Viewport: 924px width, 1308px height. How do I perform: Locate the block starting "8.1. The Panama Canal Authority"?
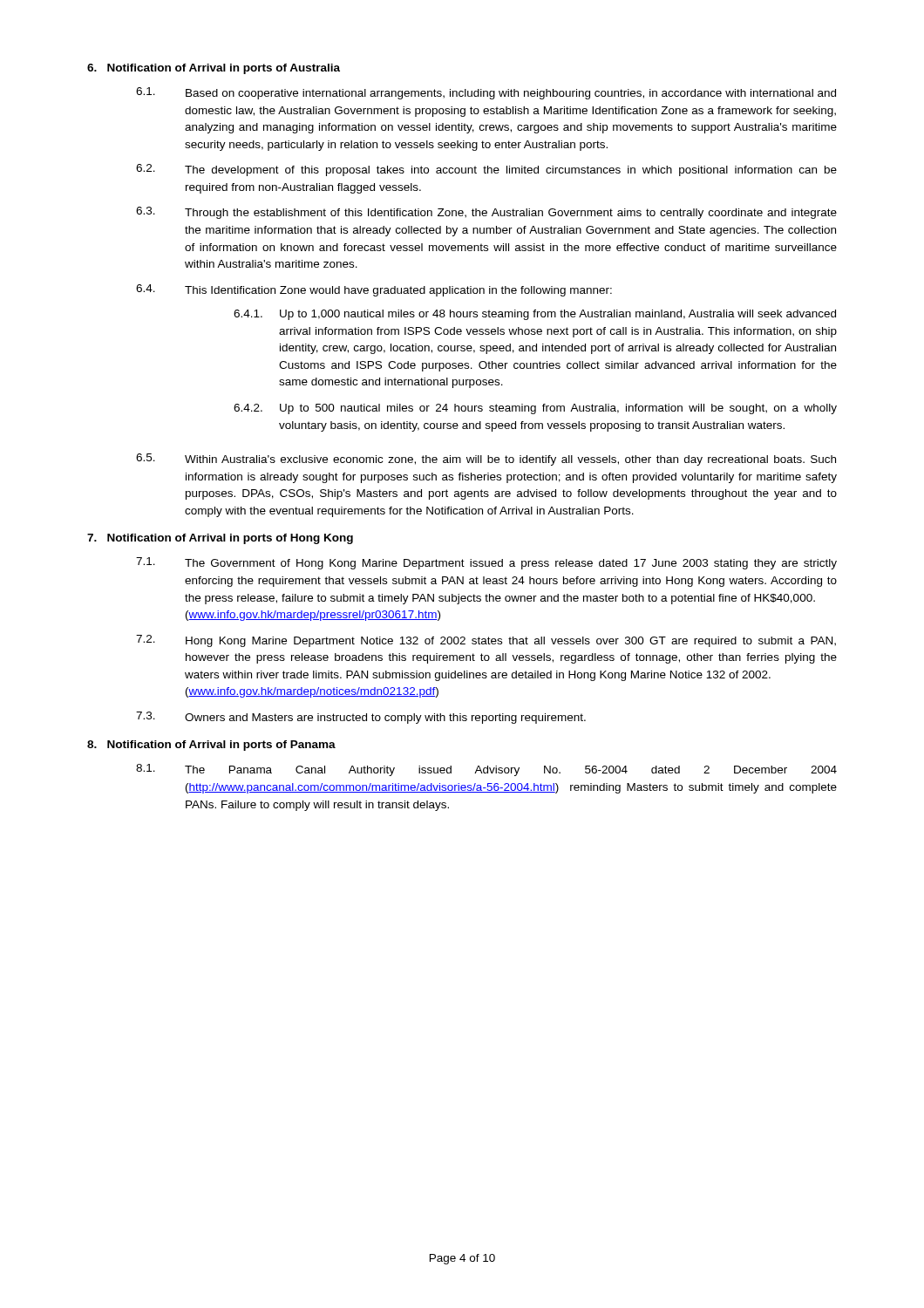click(486, 787)
